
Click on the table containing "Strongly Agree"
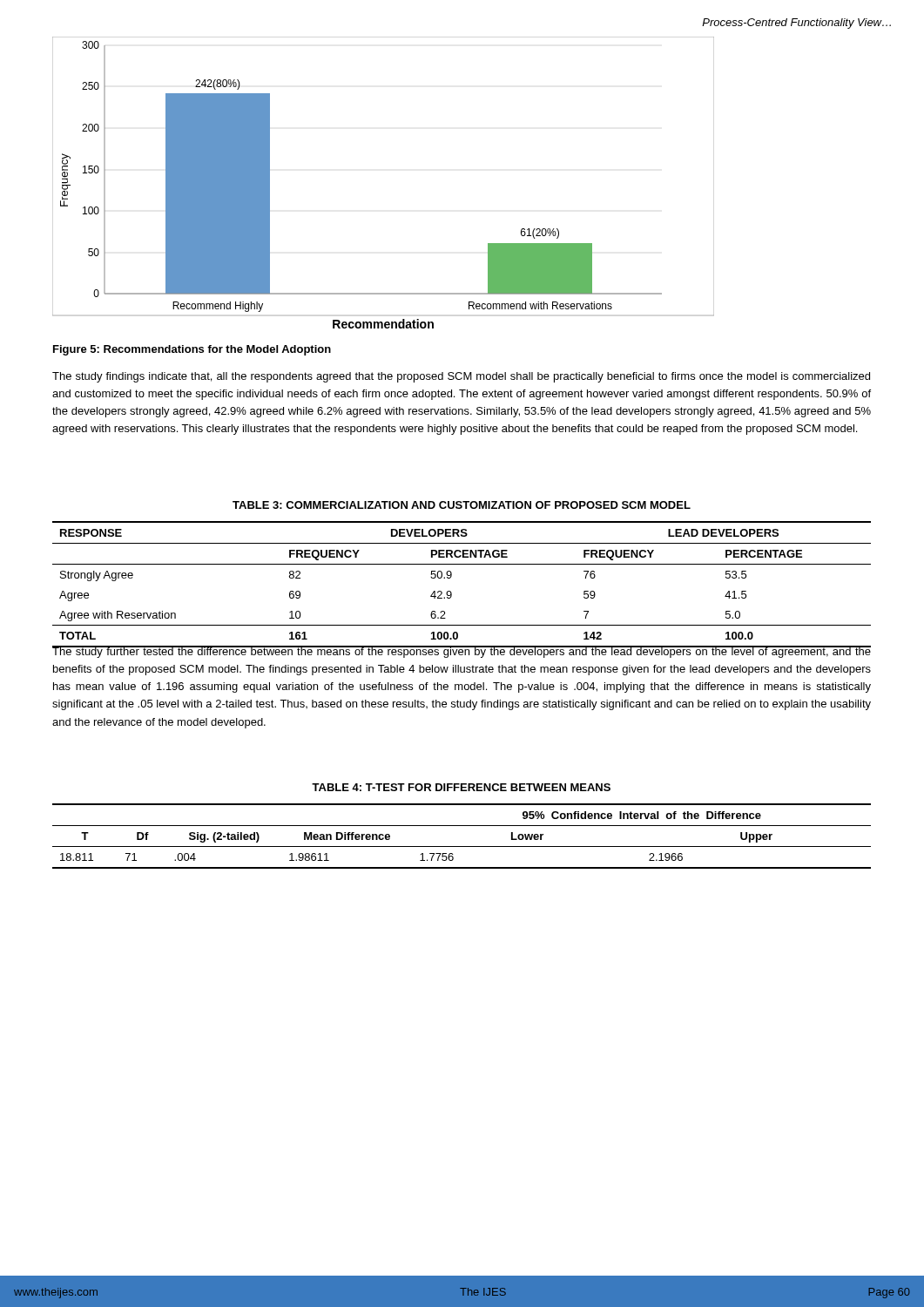coord(462,584)
